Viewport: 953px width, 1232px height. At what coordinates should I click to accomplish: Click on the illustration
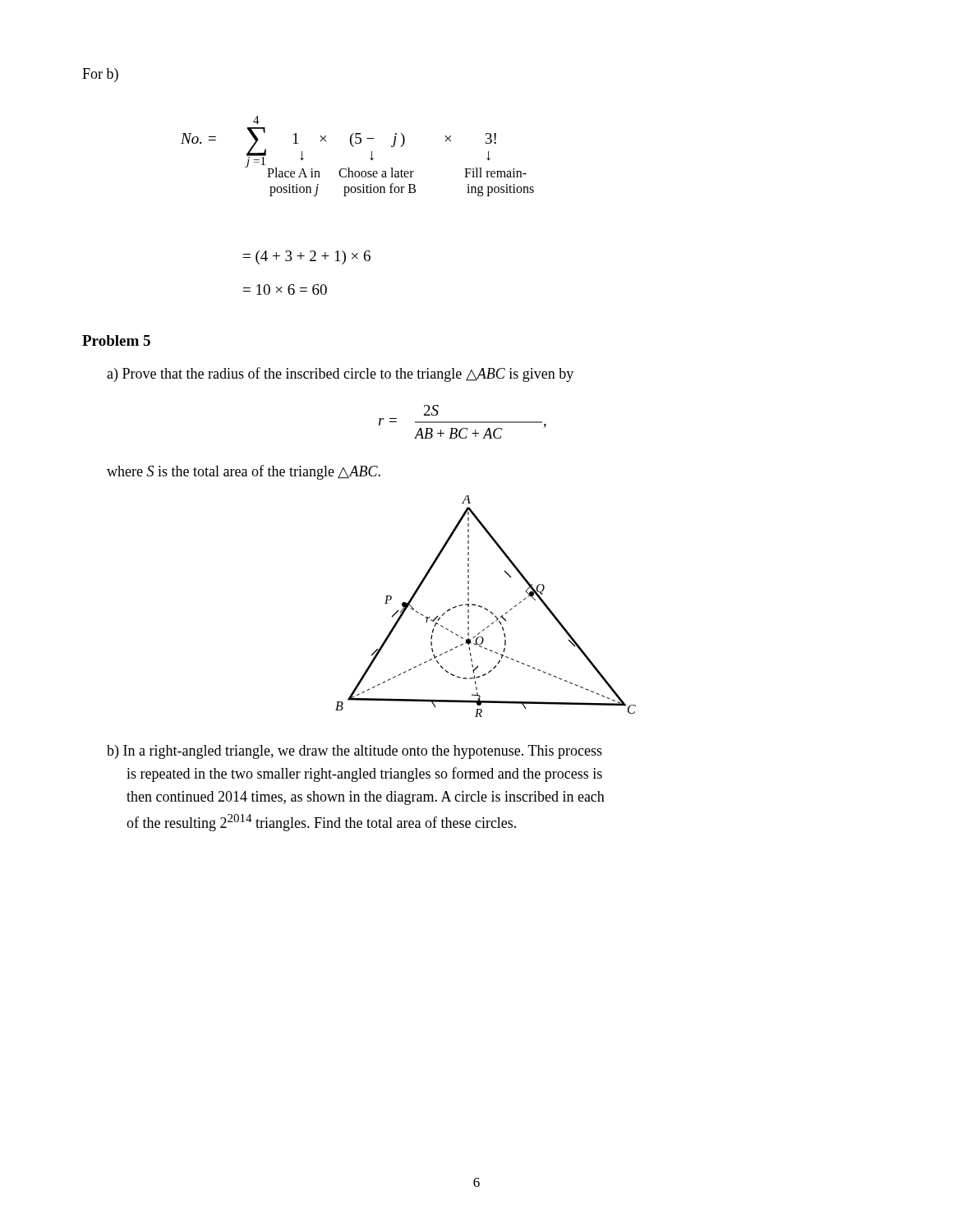click(x=476, y=610)
